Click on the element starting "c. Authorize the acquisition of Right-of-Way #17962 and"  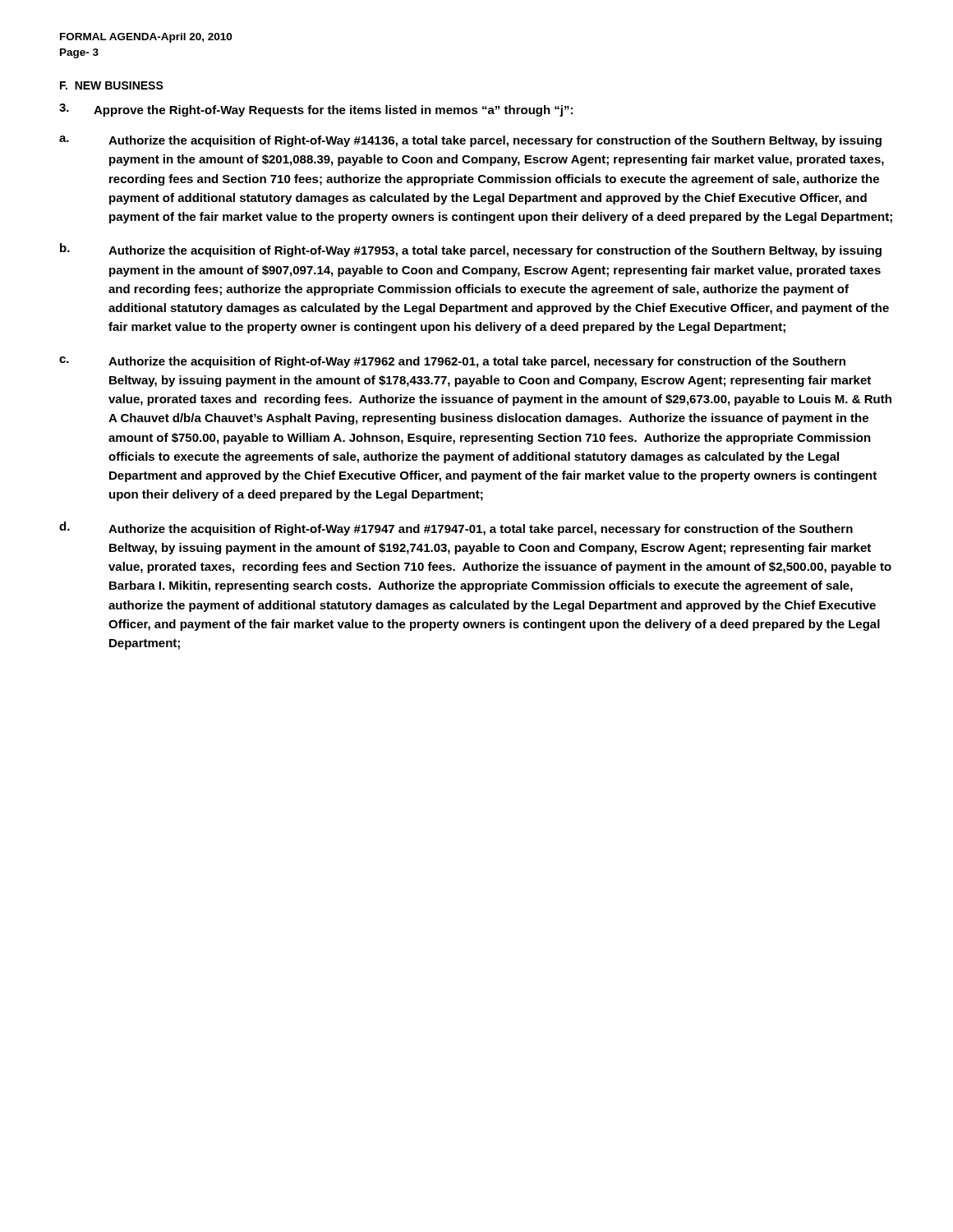click(476, 428)
